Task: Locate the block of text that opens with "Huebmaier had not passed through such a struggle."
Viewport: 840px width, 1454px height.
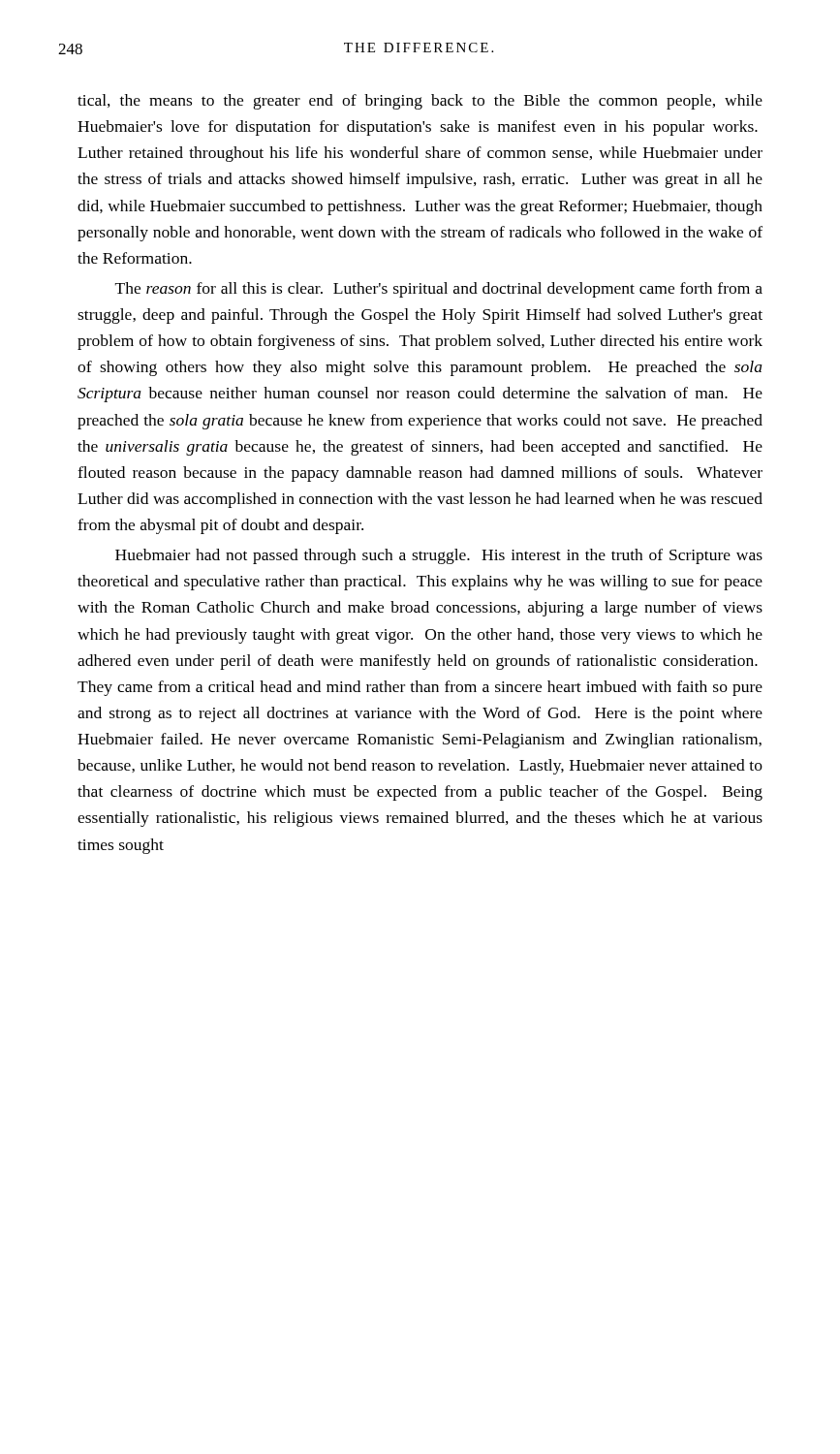Action: pyautogui.click(x=420, y=699)
